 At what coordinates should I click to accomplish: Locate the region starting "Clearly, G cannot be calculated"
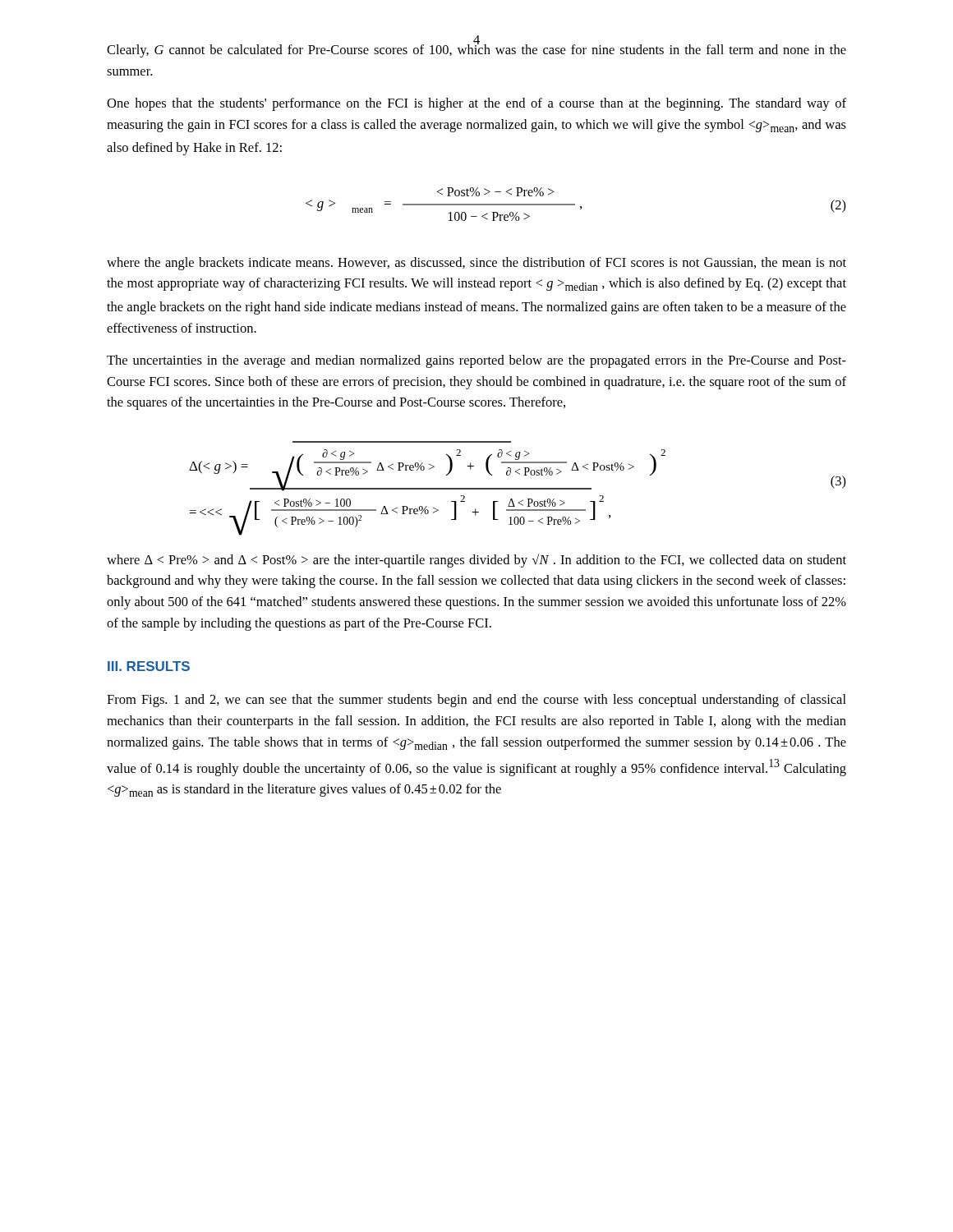pos(476,60)
